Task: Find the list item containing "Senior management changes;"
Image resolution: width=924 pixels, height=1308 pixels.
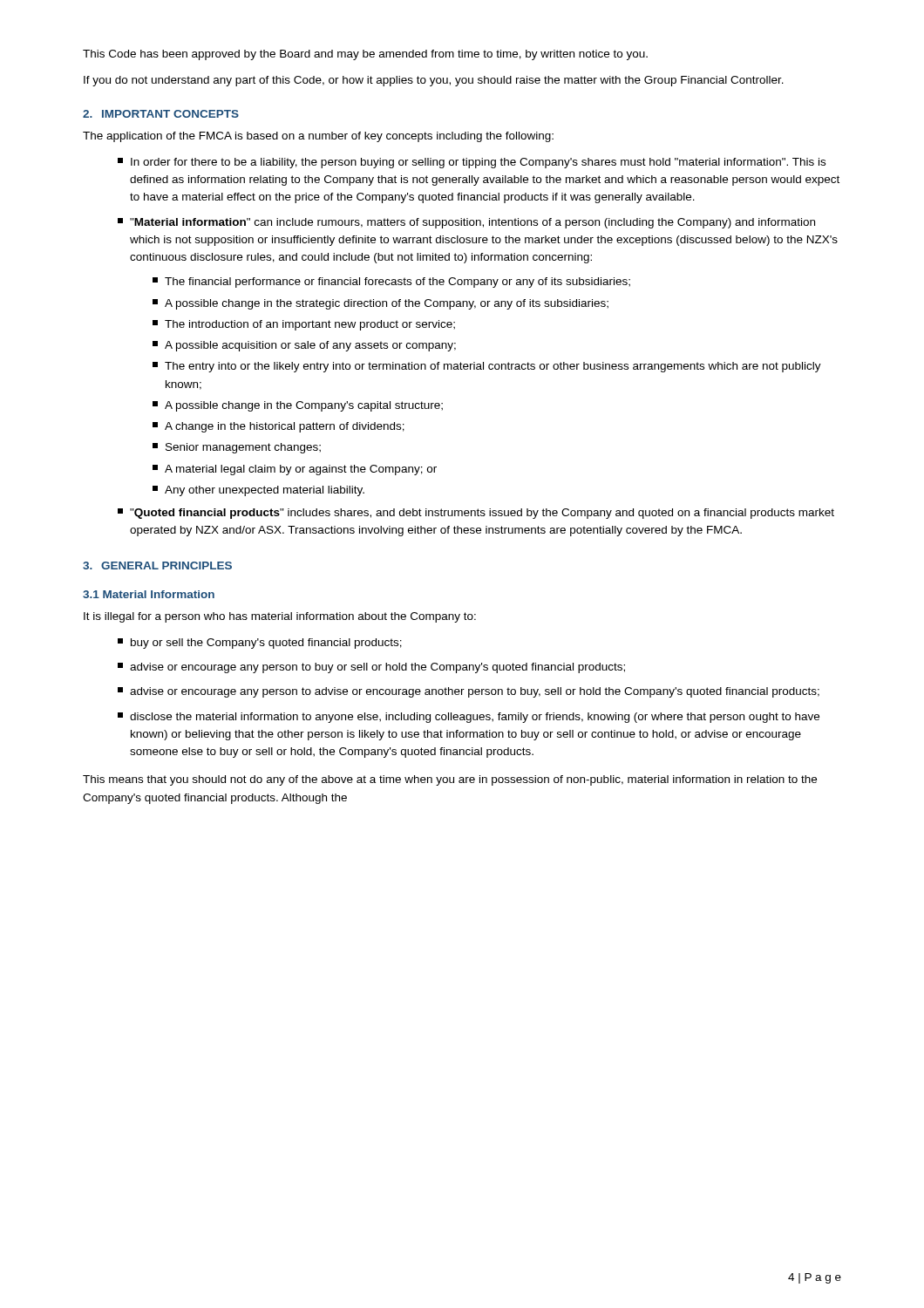Action: (x=237, y=448)
